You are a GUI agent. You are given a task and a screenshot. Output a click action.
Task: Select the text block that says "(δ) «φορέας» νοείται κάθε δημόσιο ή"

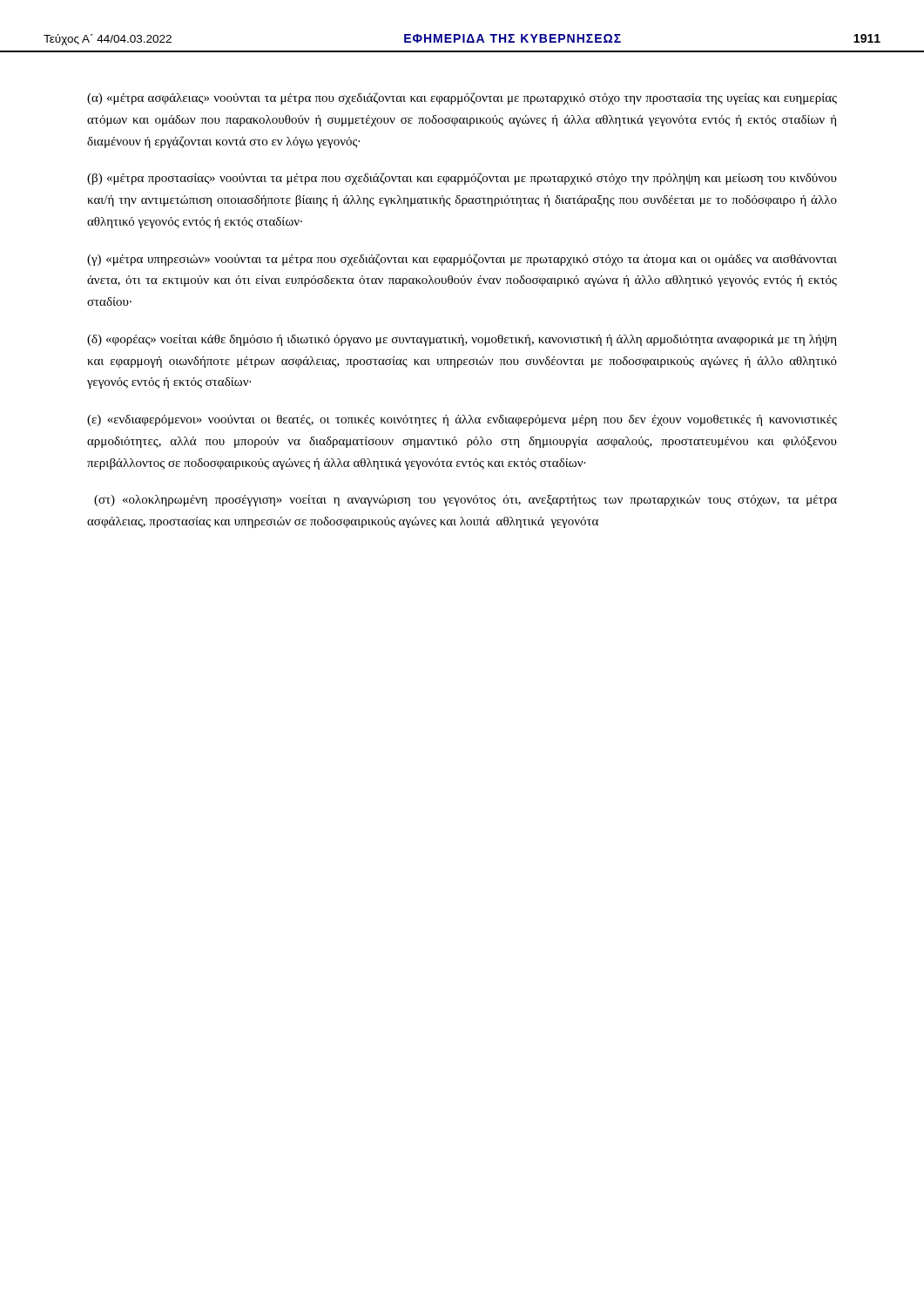click(x=462, y=360)
